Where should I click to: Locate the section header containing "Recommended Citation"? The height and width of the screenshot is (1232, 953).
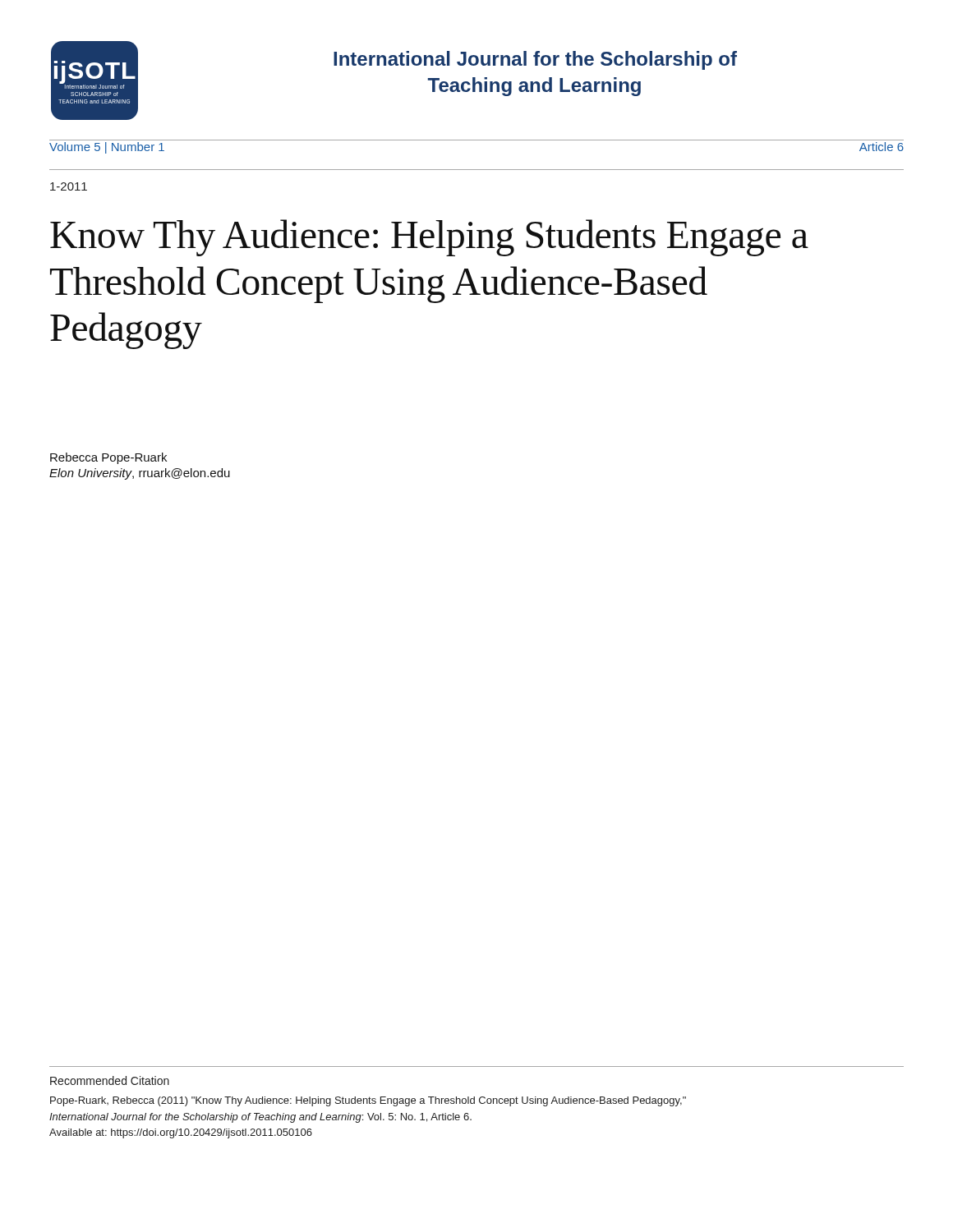109,1081
